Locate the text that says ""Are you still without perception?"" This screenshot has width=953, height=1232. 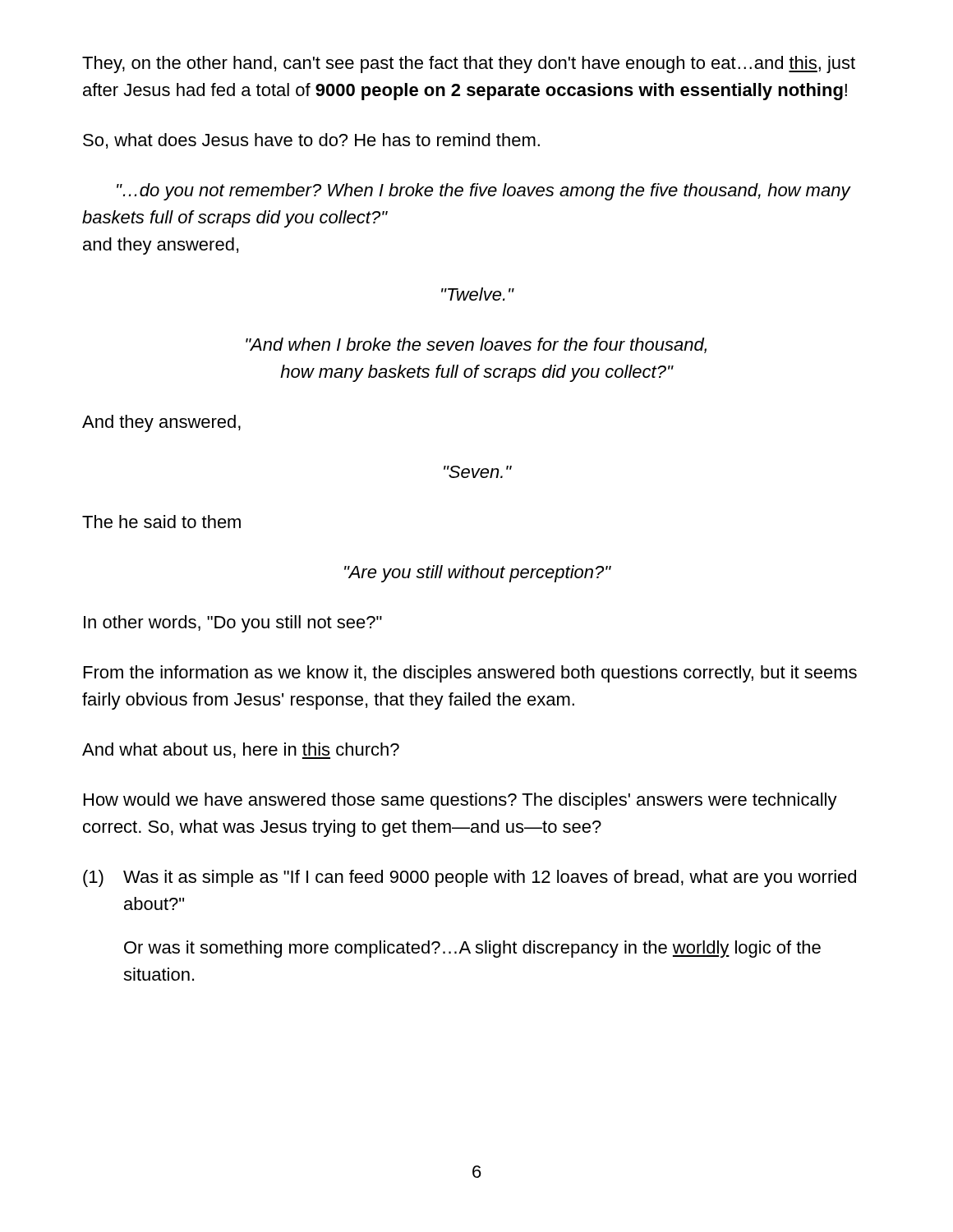coord(476,572)
